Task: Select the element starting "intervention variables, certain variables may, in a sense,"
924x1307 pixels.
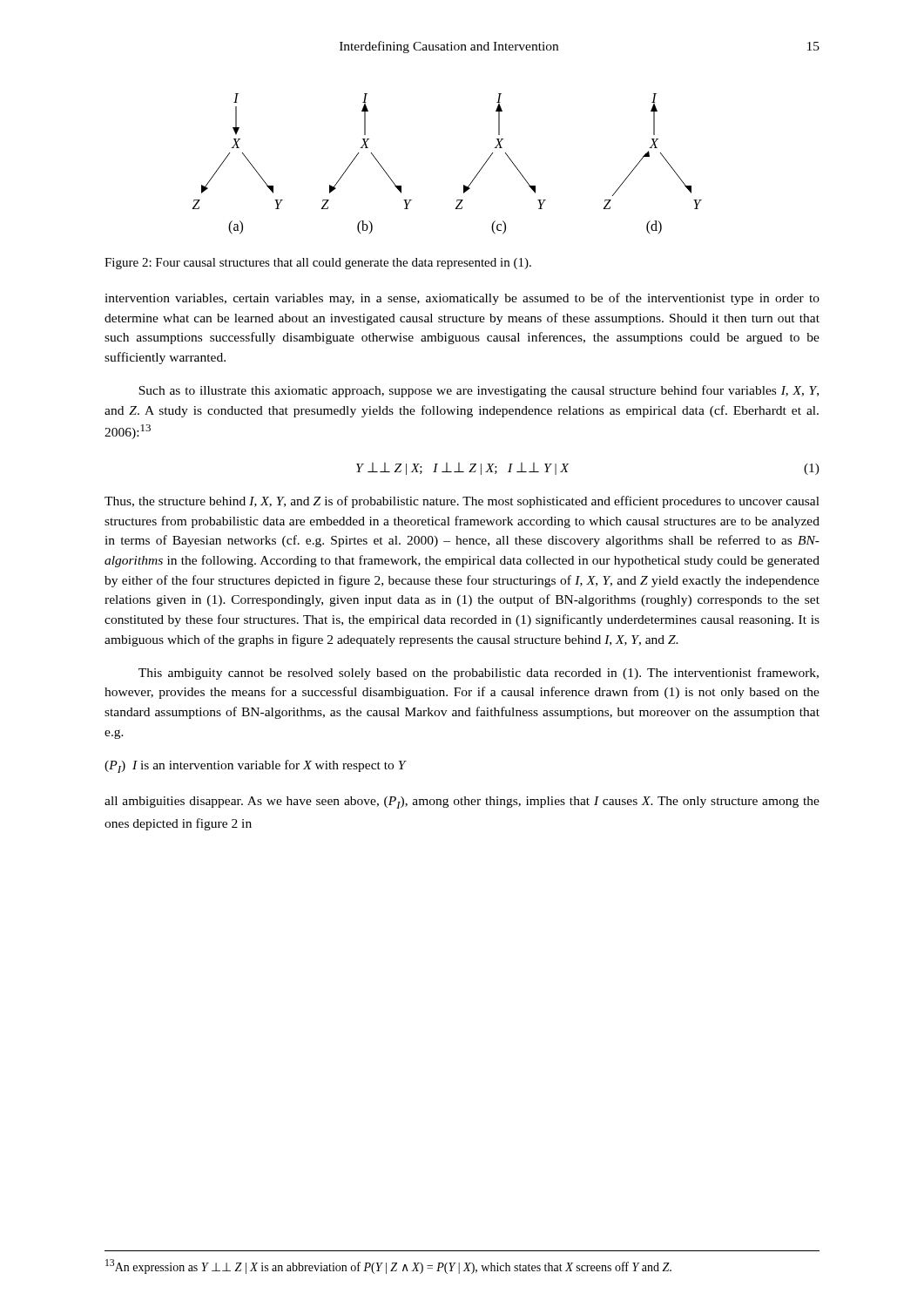Action: (x=462, y=299)
